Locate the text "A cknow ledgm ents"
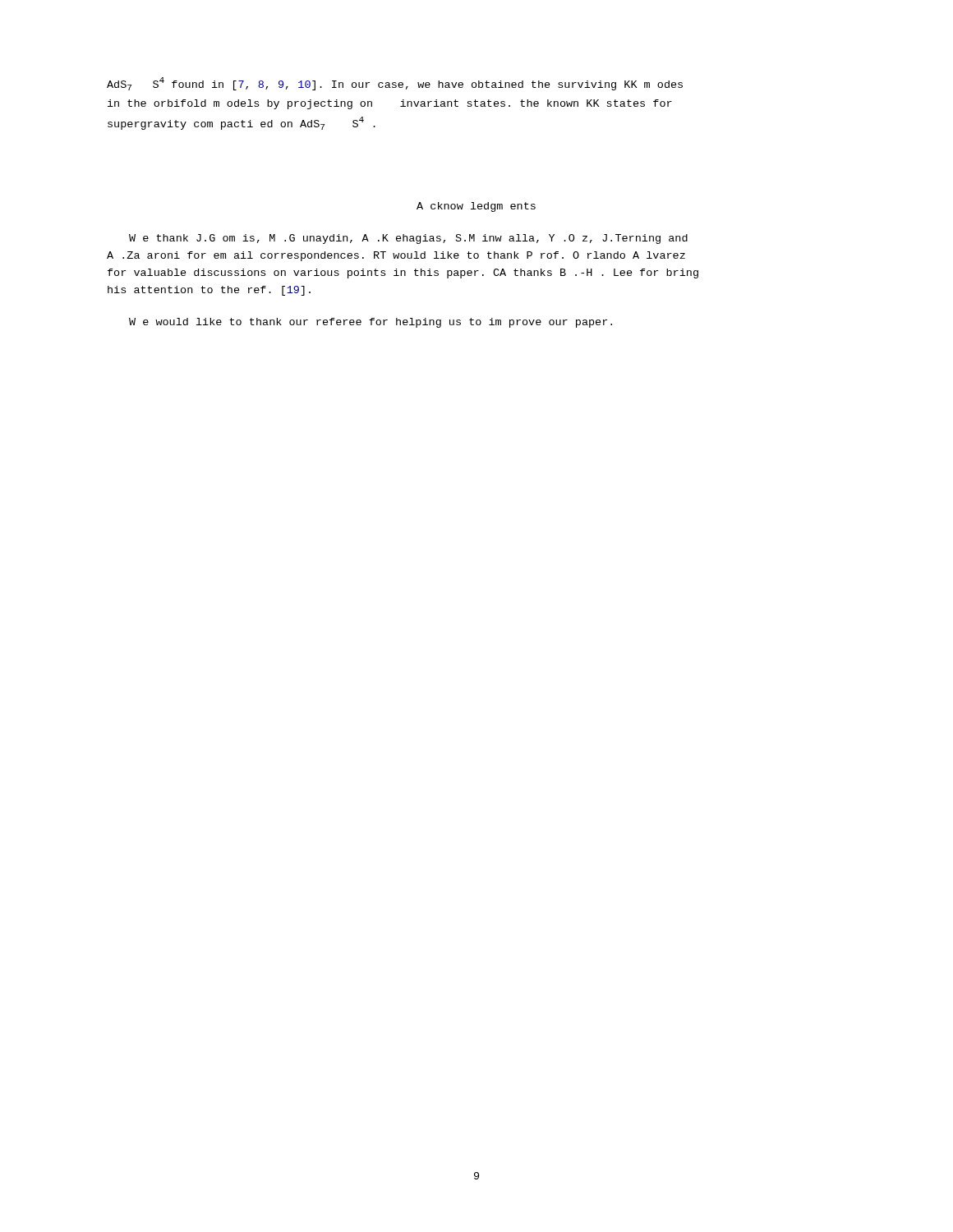953x1232 pixels. (476, 207)
